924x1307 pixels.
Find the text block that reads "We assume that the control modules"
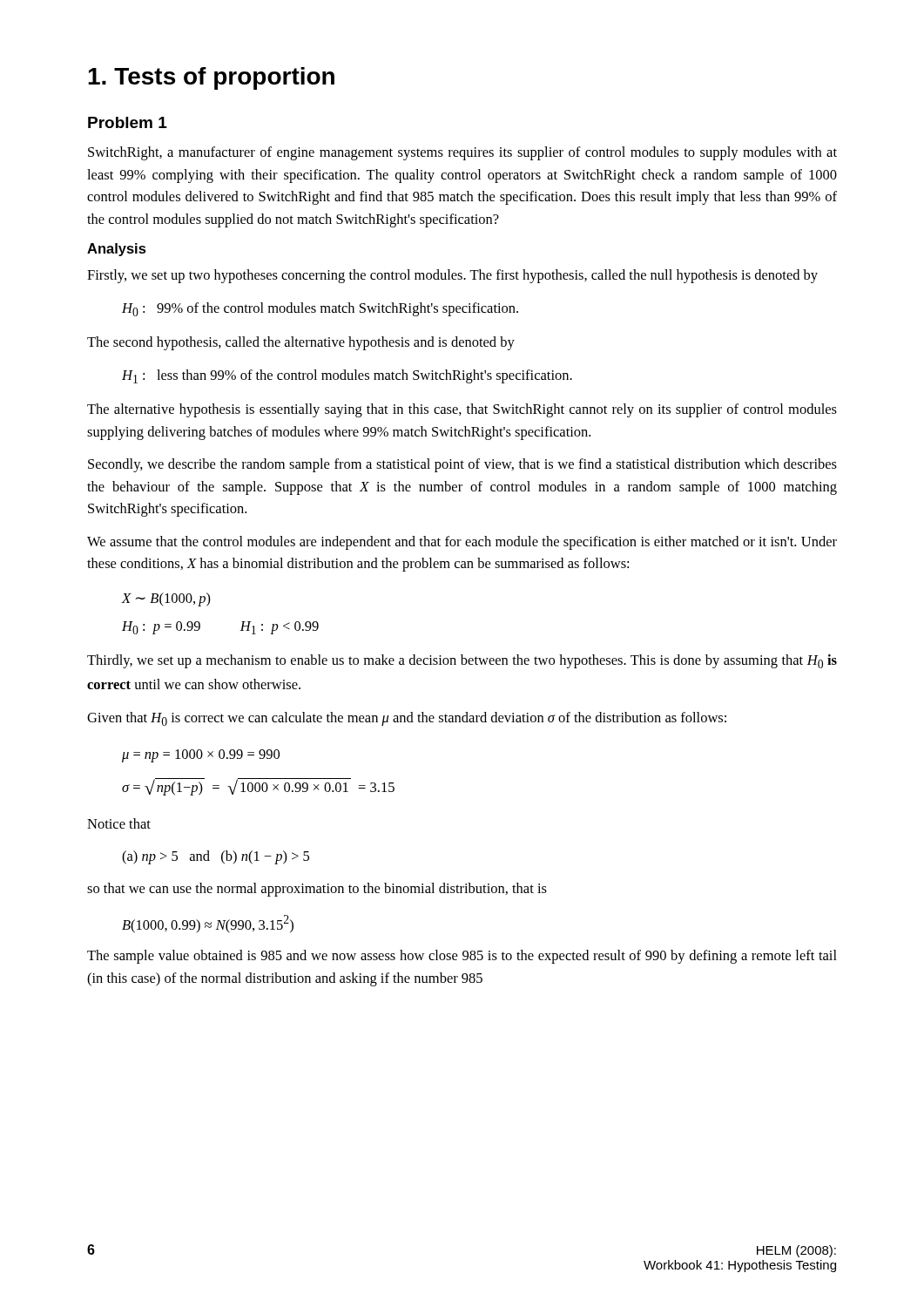pos(462,553)
